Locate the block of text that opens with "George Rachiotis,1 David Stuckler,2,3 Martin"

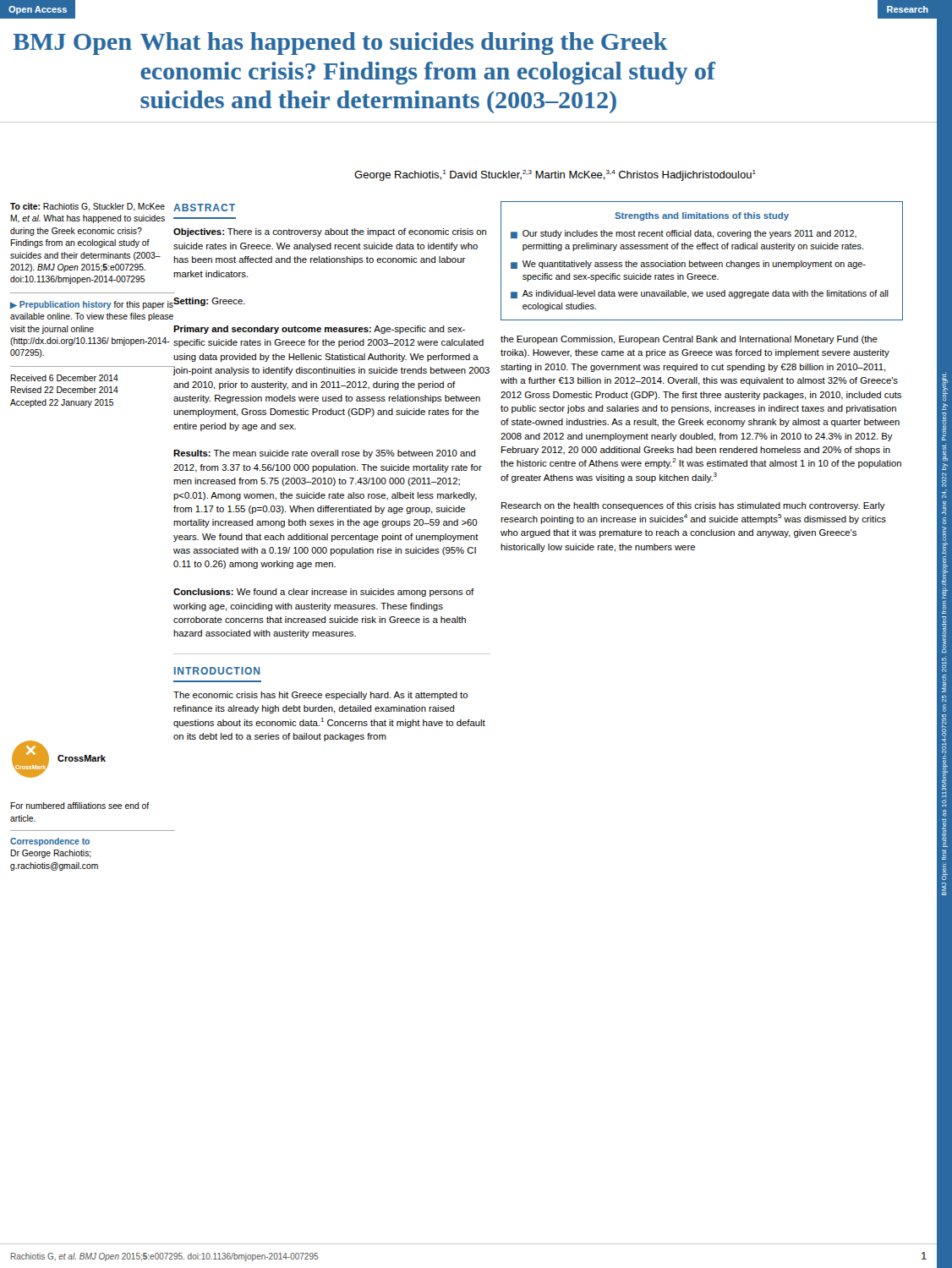click(555, 174)
